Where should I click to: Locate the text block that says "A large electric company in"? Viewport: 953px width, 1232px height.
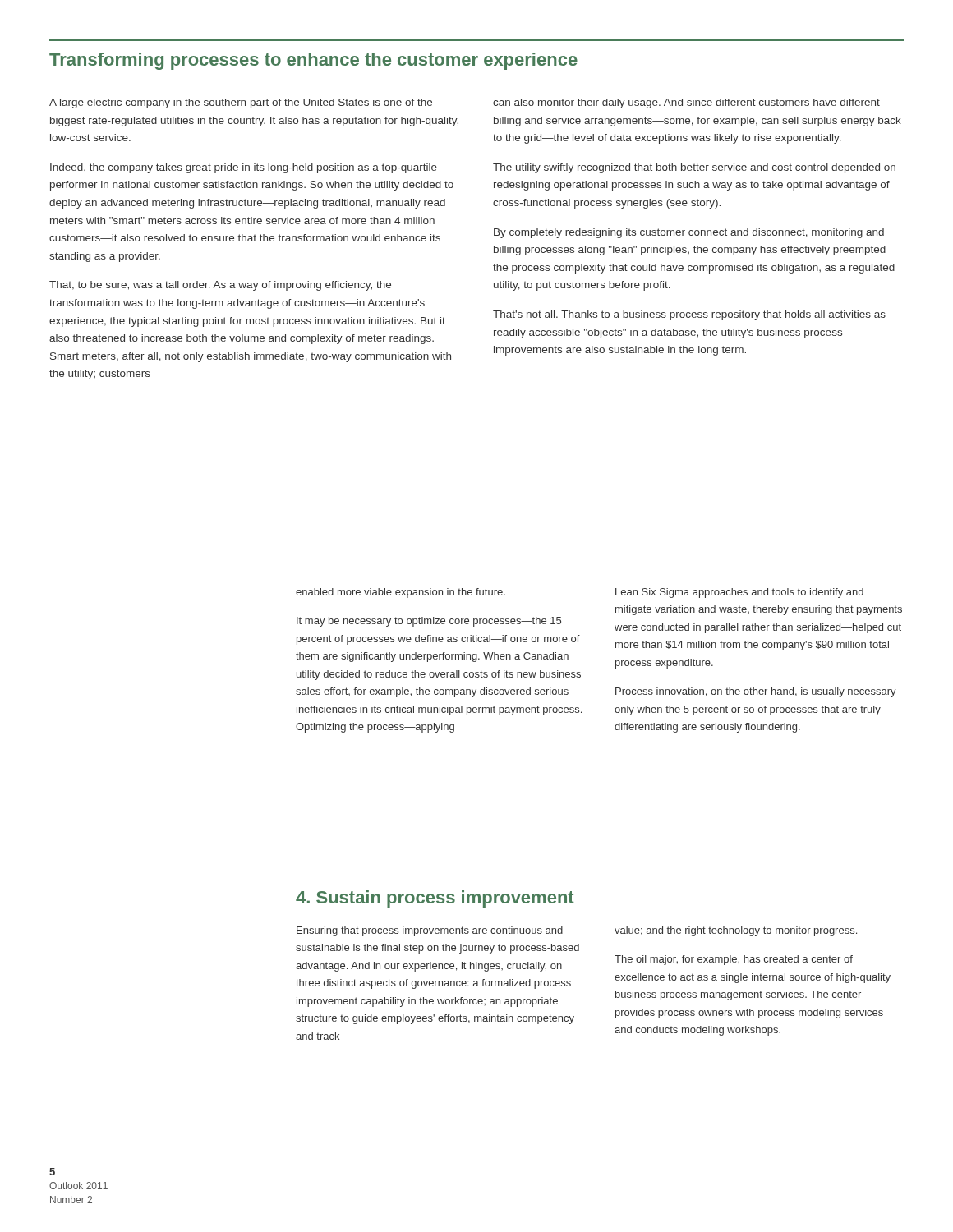[255, 238]
